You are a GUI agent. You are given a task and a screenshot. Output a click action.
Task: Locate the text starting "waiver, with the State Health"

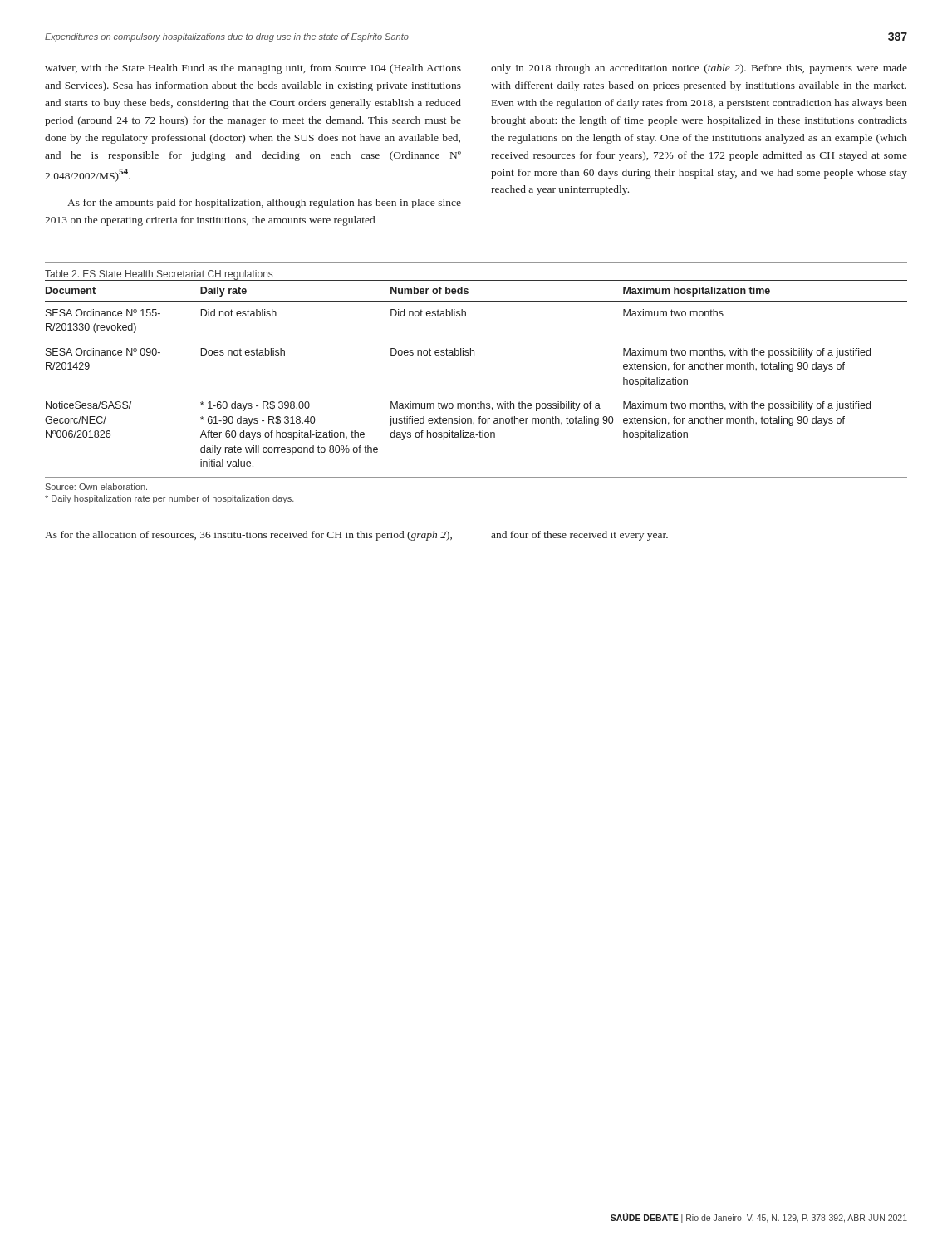tap(253, 144)
